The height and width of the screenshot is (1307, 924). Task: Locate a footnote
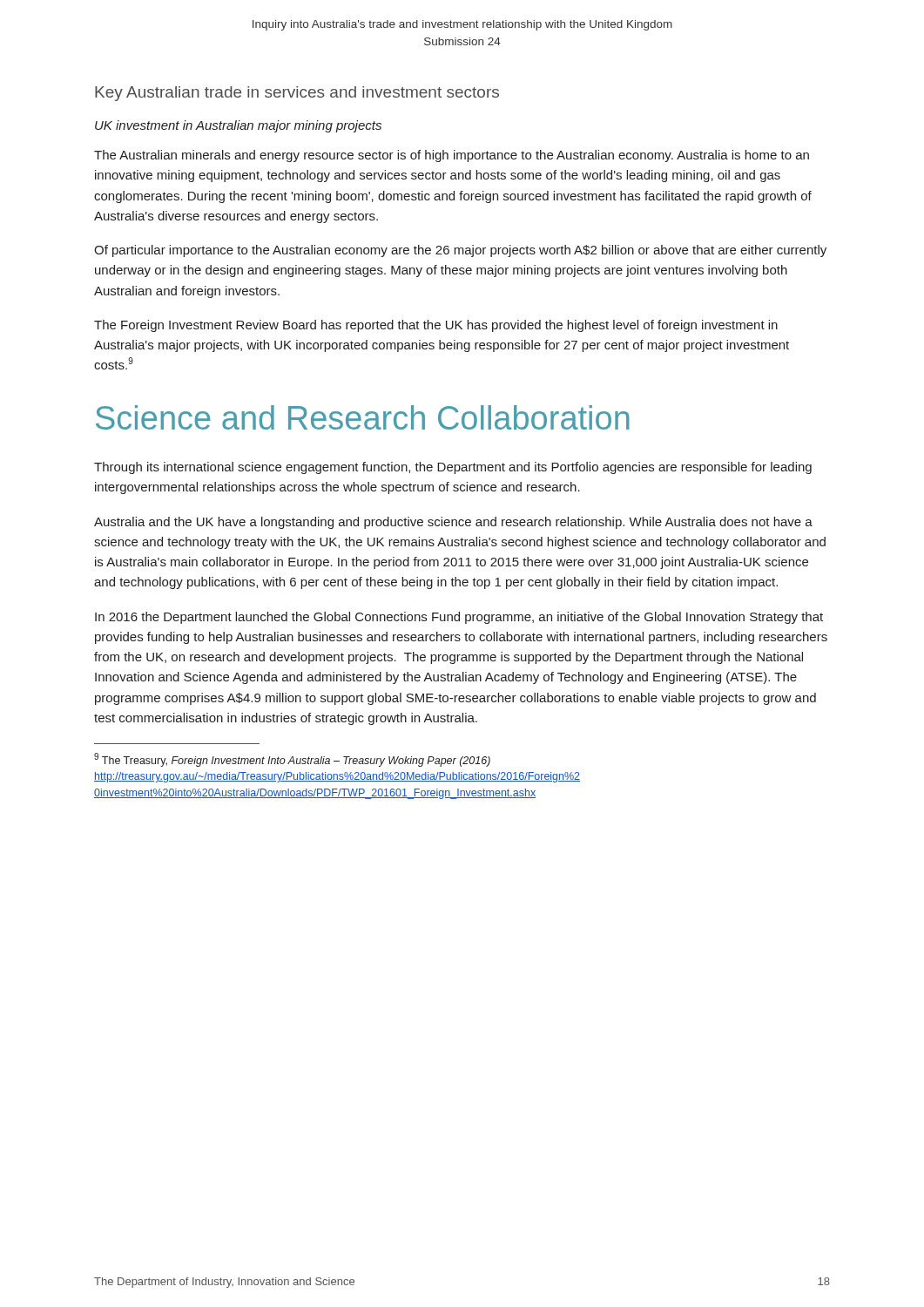click(x=462, y=776)
